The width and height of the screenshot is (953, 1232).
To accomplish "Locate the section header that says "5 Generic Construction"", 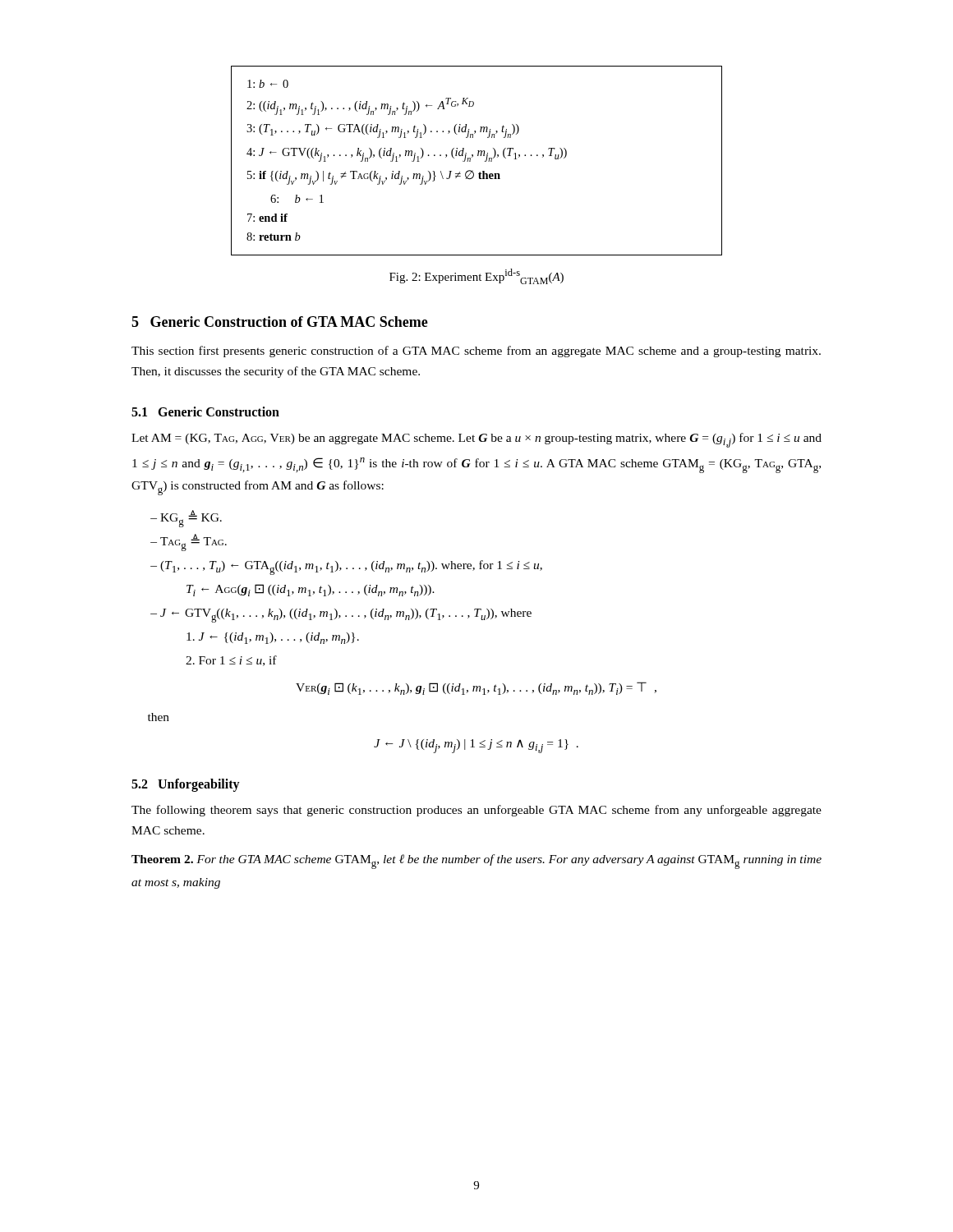I will pyautogui.click(x=280, y=322).
